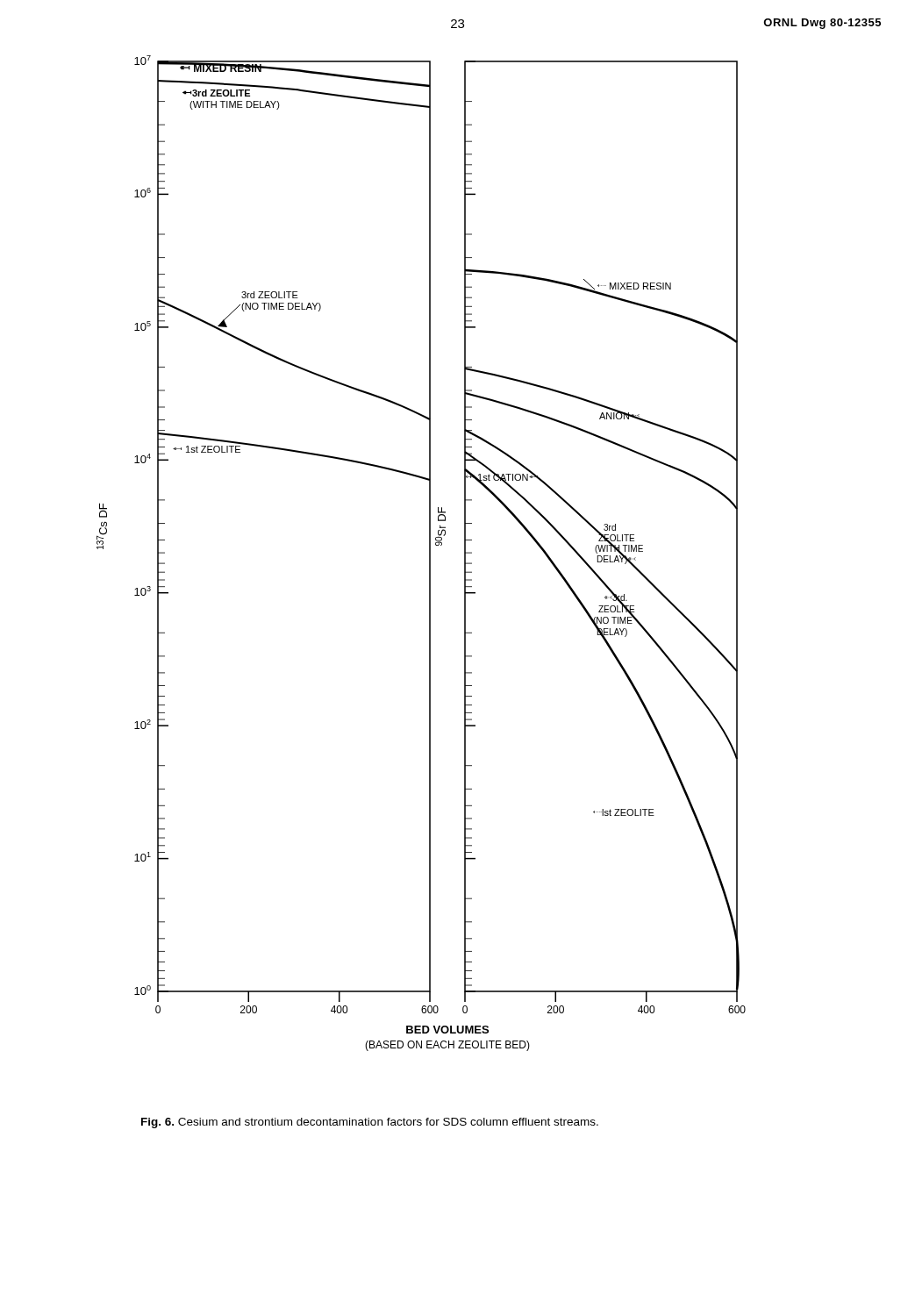Find the caption that says "Fig. 6. Cesium and strontium decontamination factors"

[x=370, y=1122]
